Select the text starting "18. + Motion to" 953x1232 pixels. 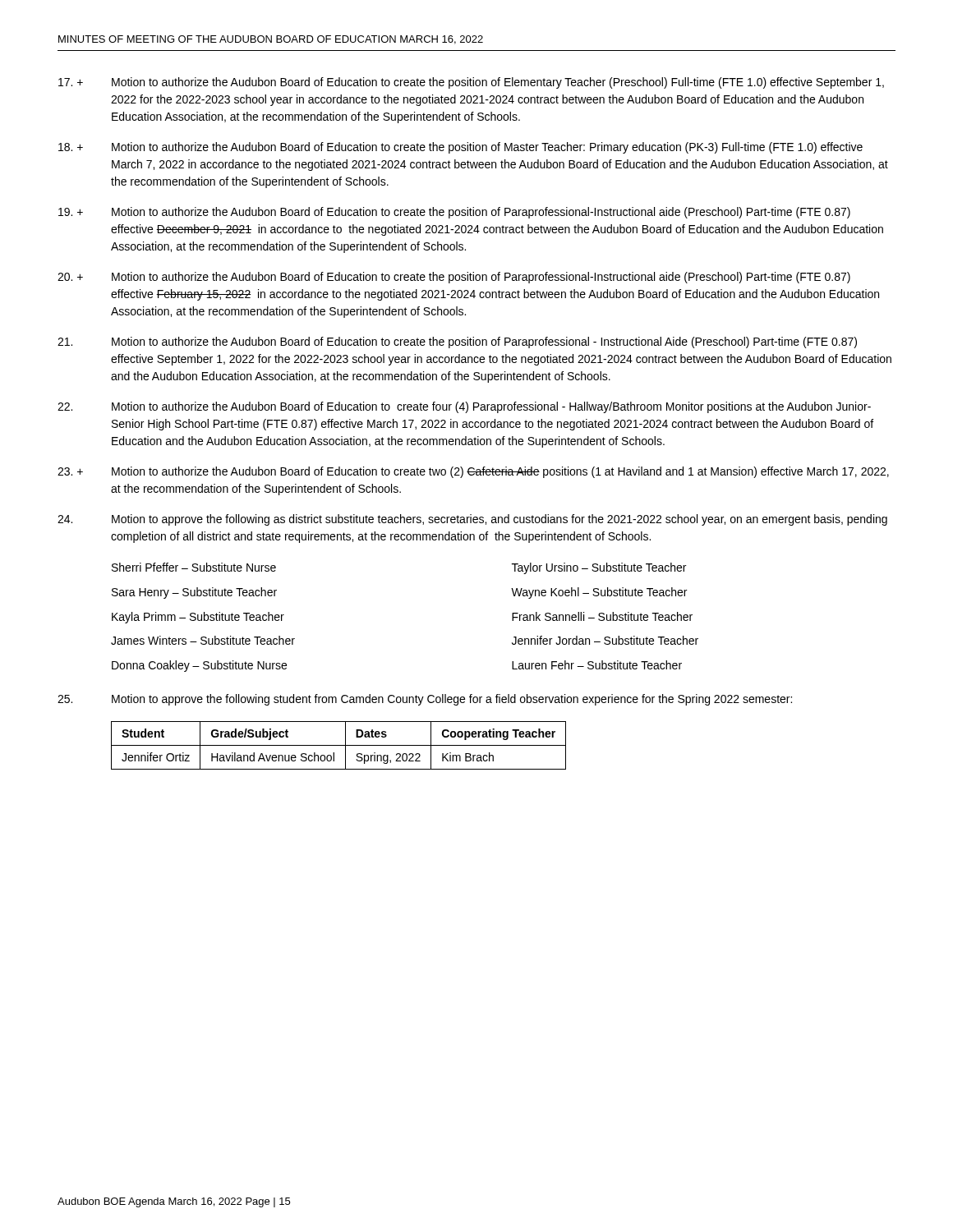pyautogui.click(x=476, y=165)
